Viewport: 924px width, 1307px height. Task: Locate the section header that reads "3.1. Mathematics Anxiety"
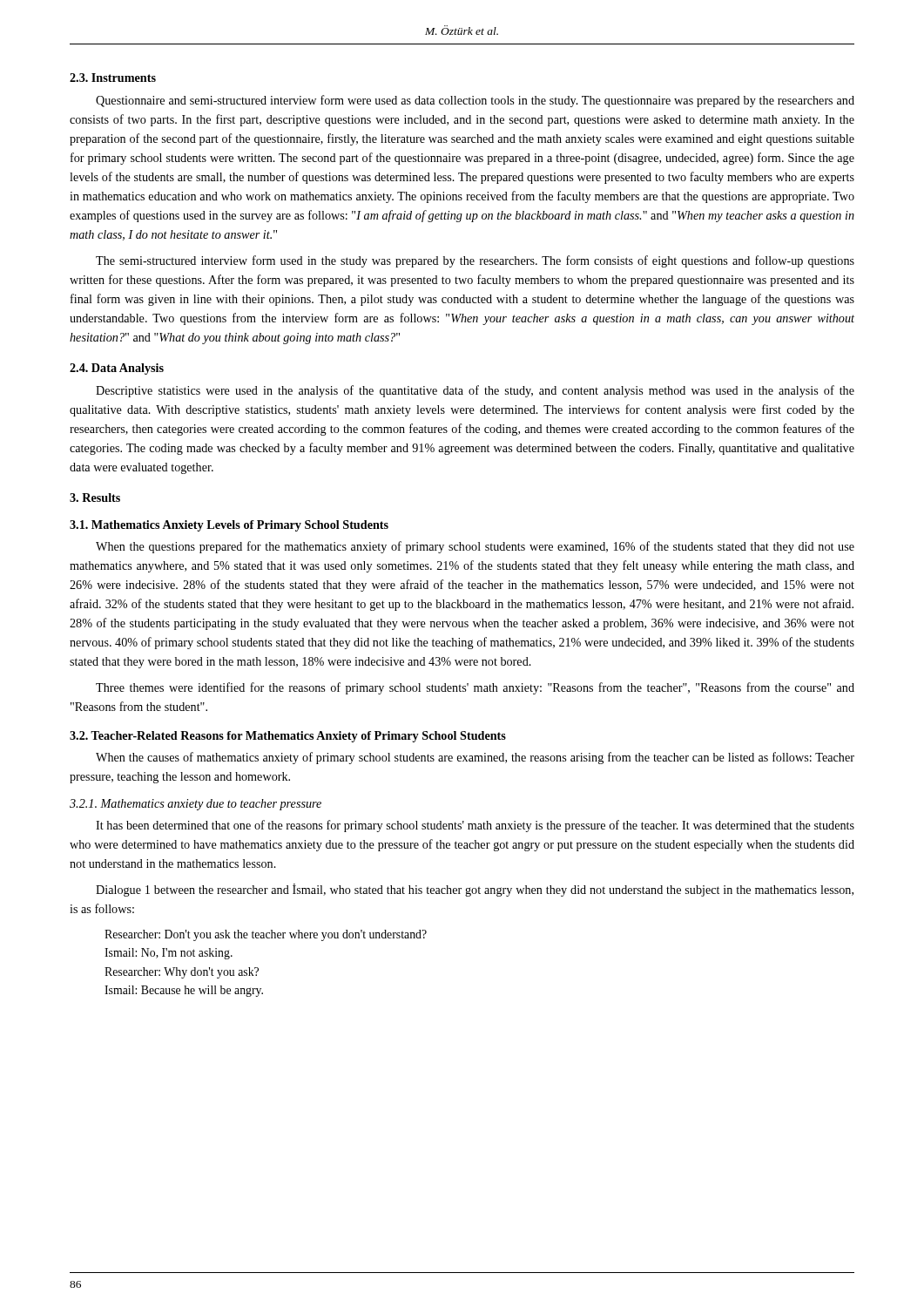pyautogui.click(x=229, y=525)
